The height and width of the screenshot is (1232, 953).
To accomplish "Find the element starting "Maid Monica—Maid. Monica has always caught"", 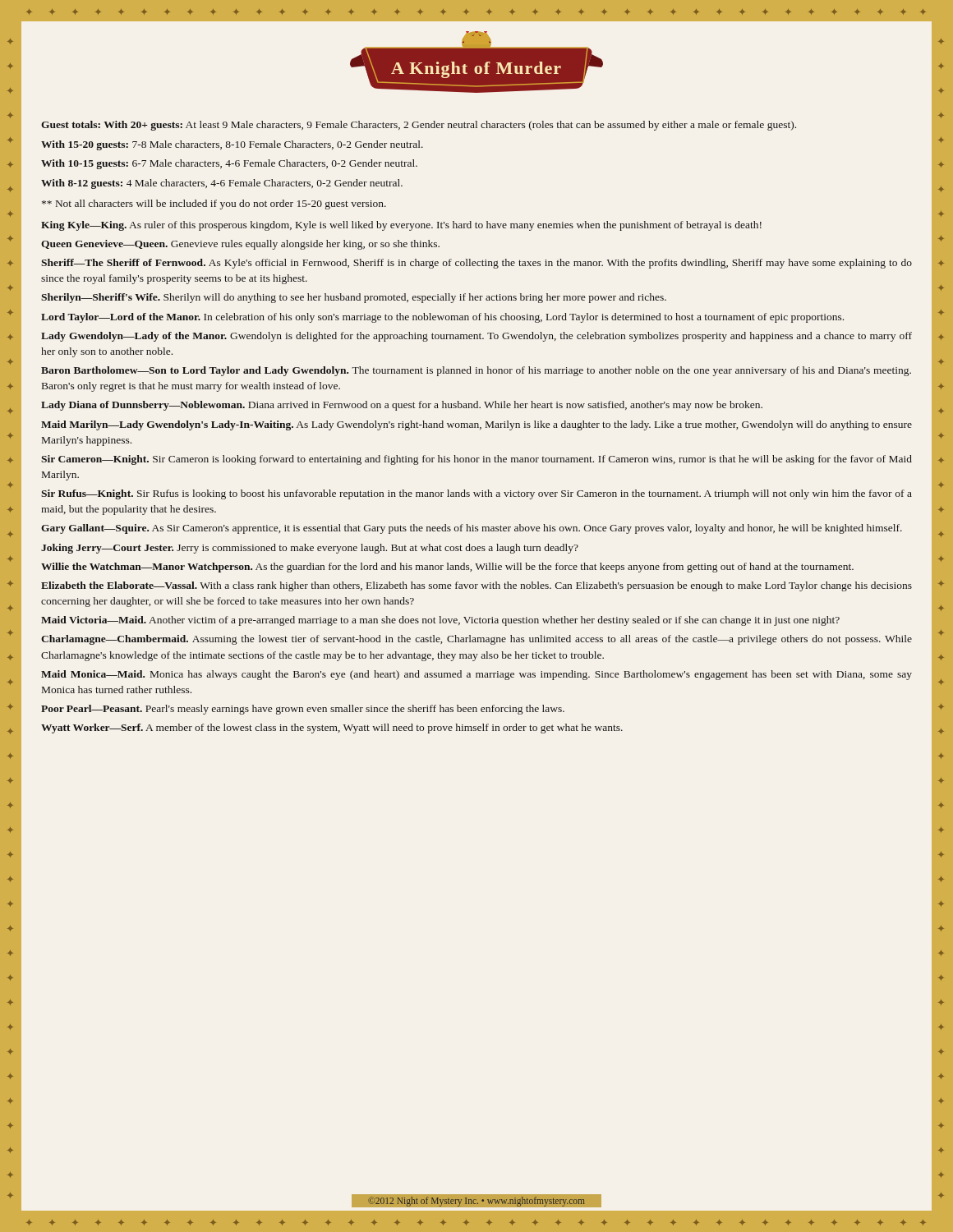I will click(x=476, y=682).
